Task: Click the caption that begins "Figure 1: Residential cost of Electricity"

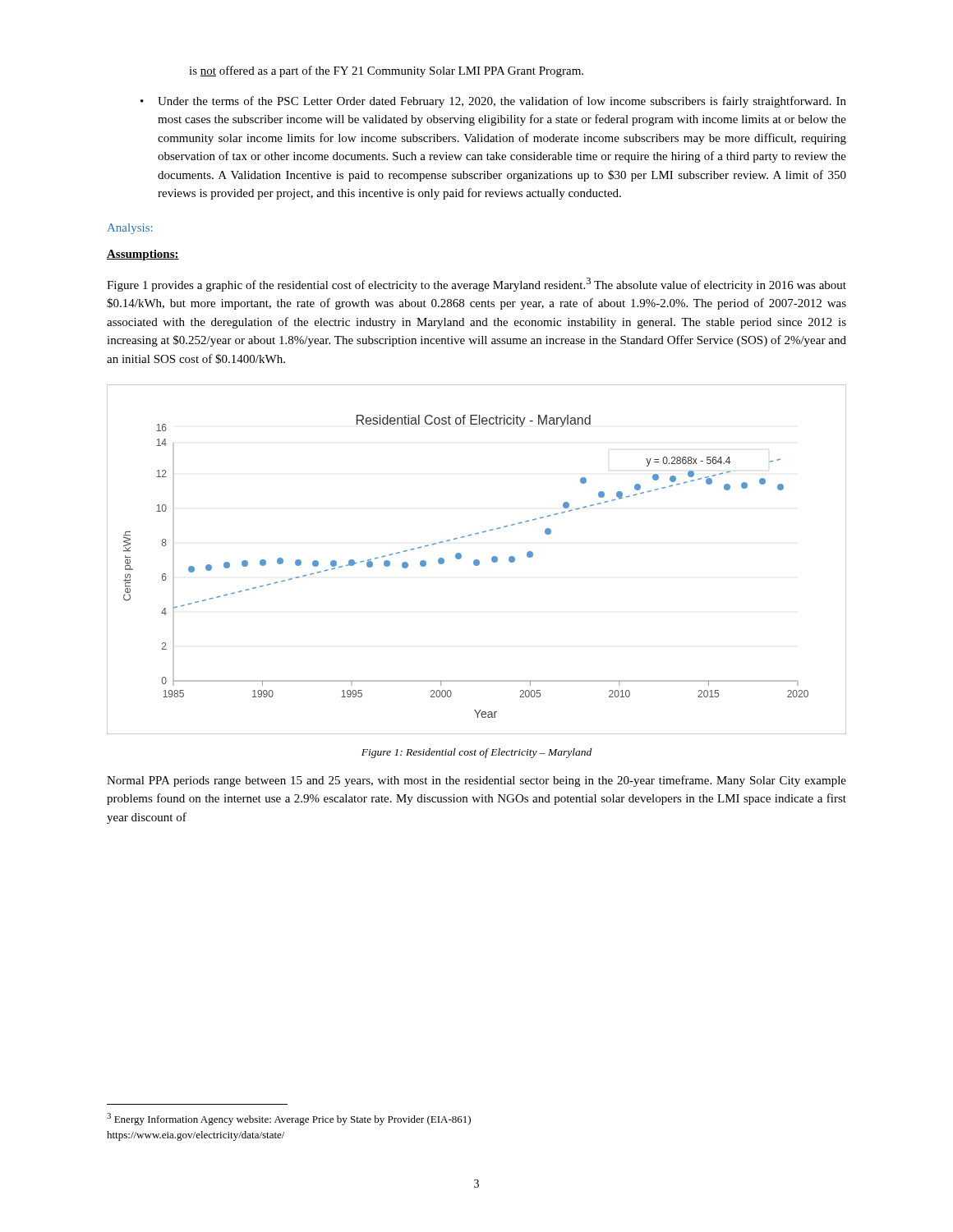Action: click(476, 752)
